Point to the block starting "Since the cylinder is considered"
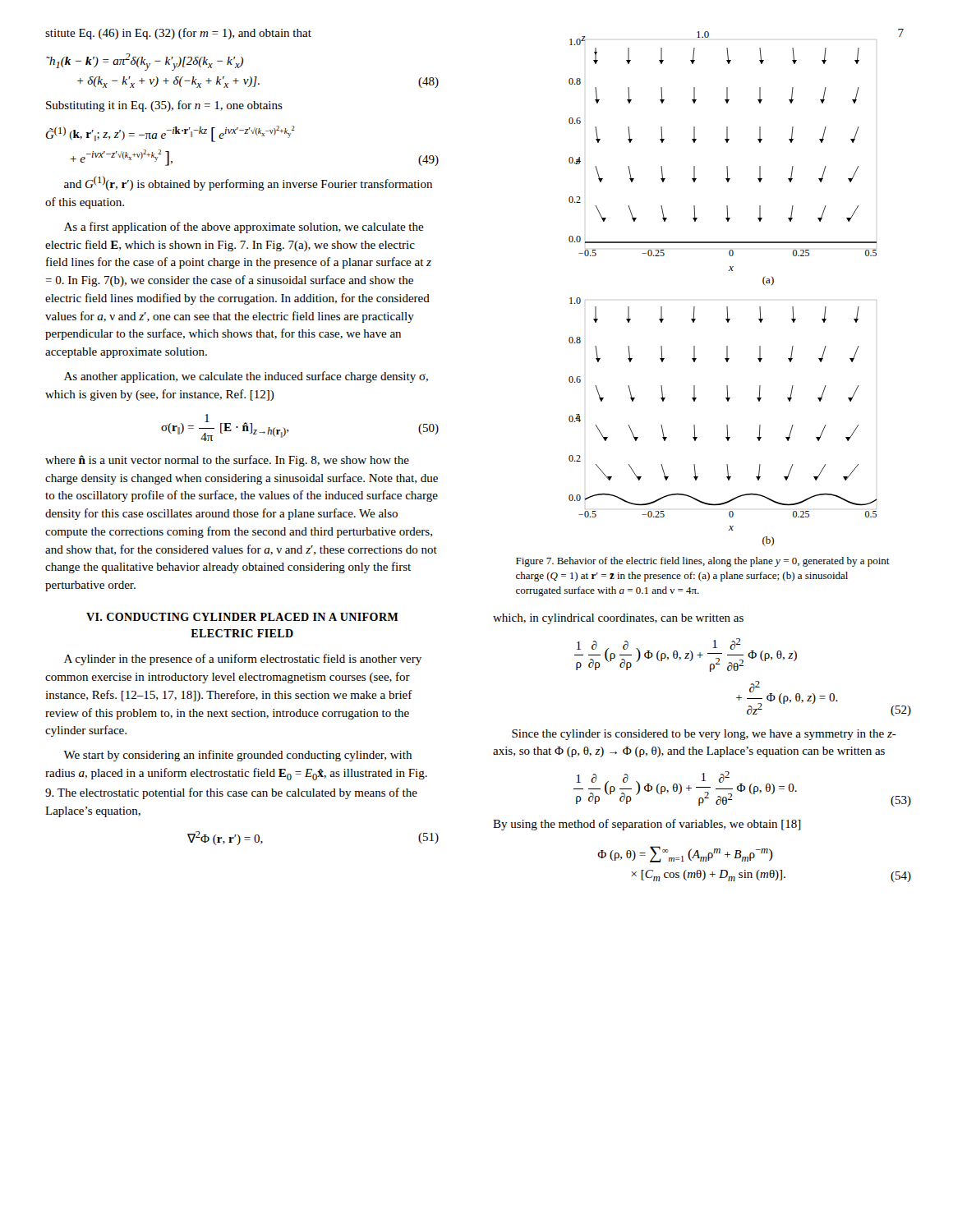The image size is (953, 1232). (702, 743)
